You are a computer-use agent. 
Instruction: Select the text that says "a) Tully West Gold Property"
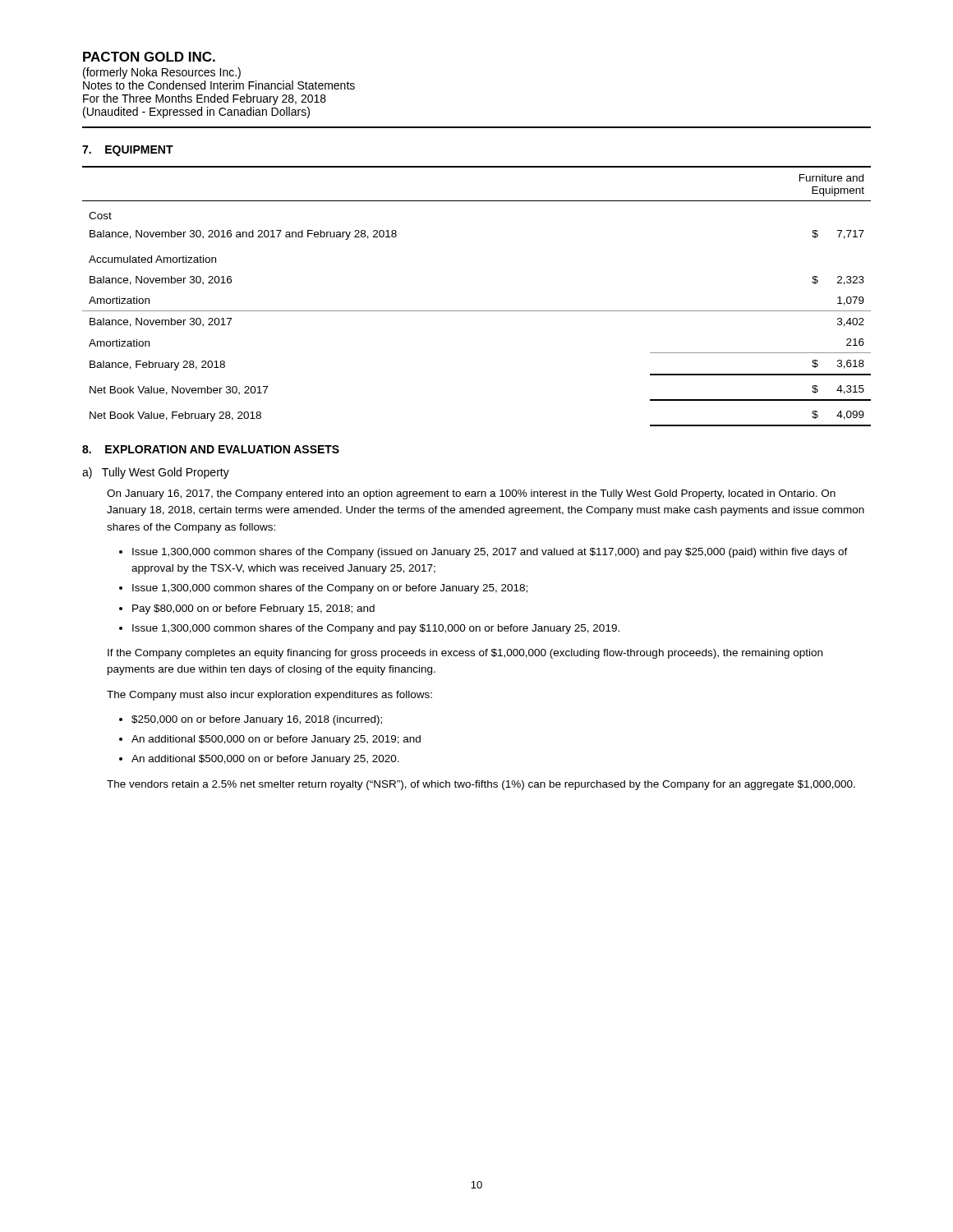(156, 472)
